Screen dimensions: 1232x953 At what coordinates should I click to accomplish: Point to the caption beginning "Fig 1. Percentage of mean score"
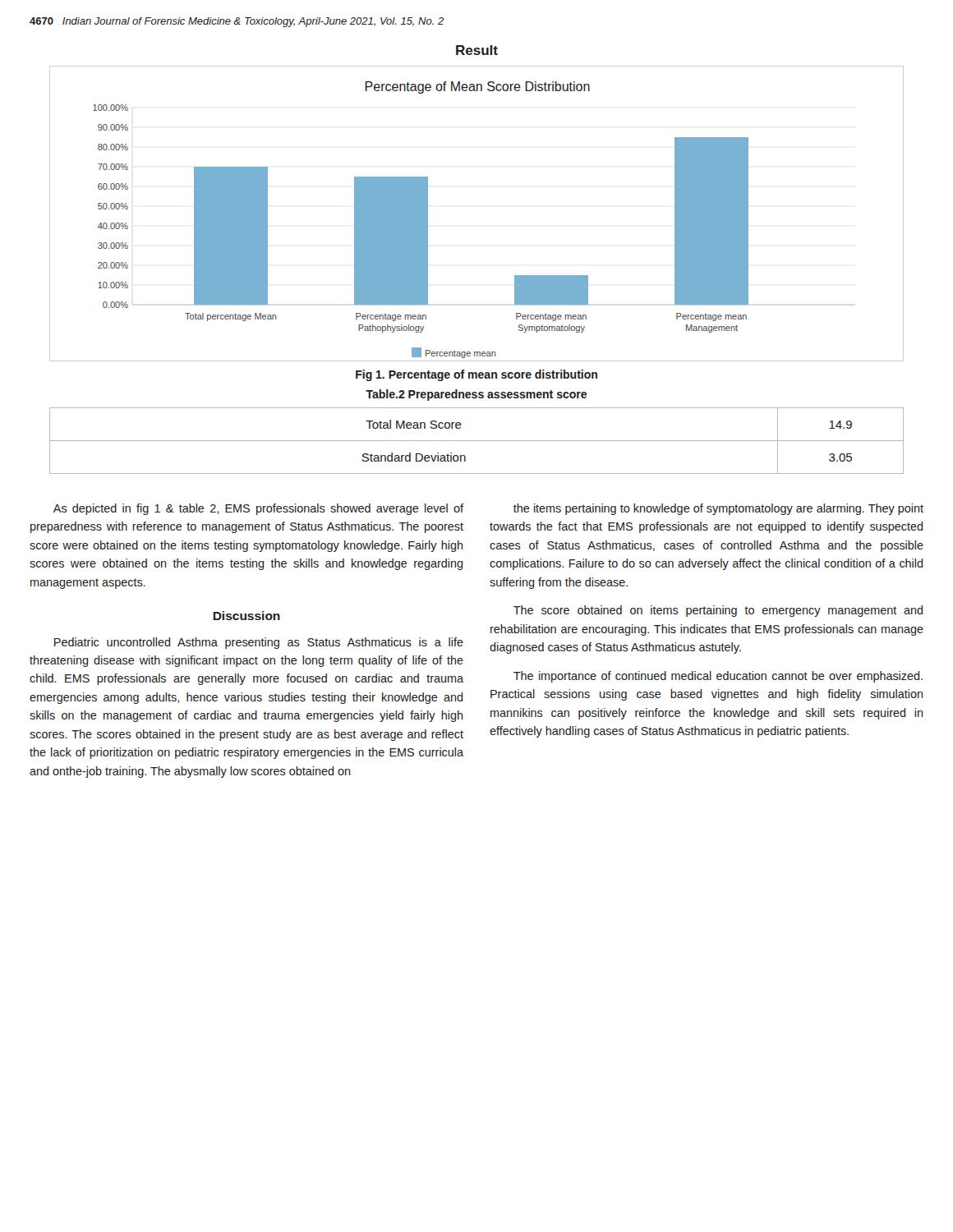[x=476, y=375]
